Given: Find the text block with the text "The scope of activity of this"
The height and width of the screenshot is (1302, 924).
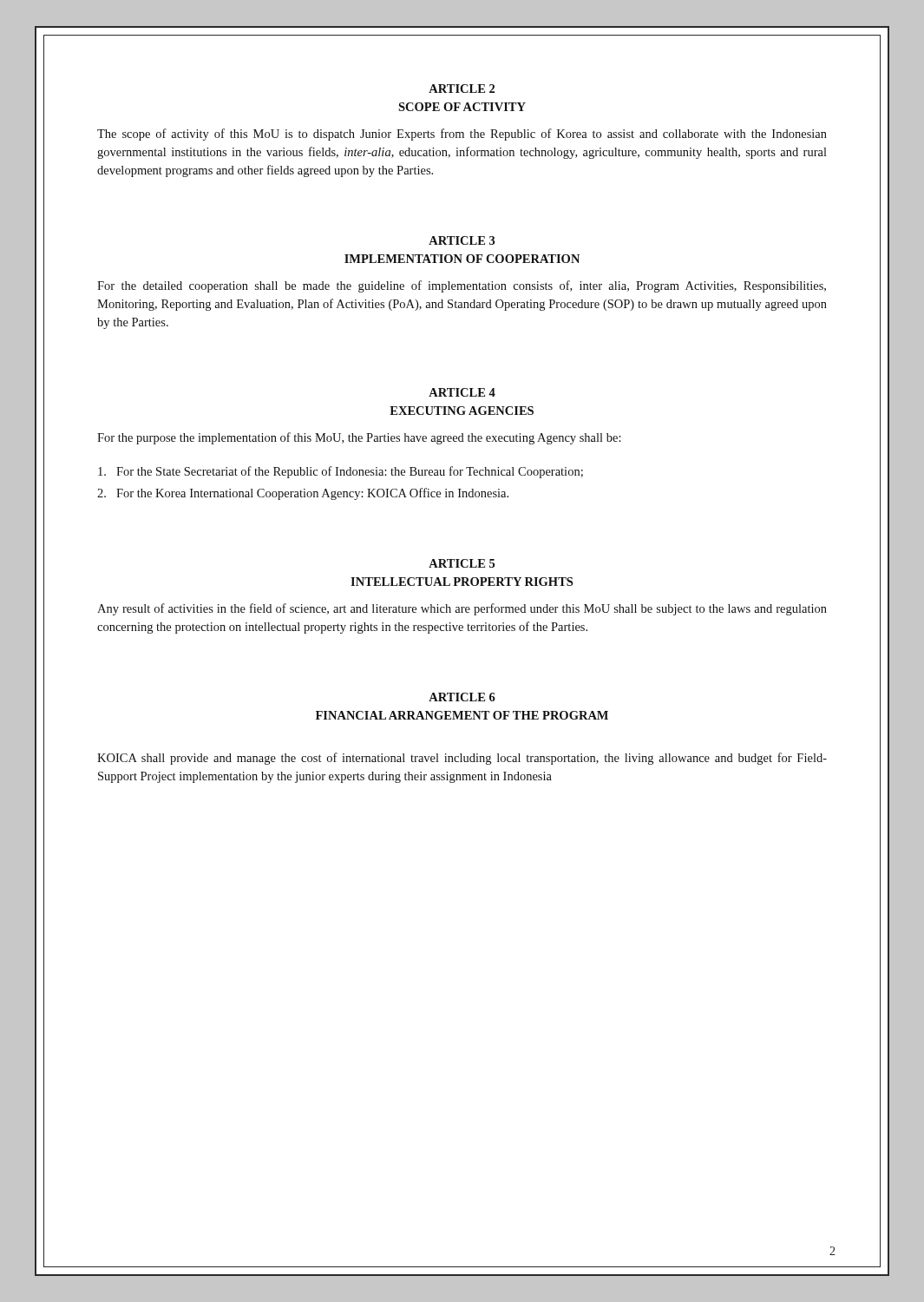Looking at the screenshot, I should pos(462,152).
